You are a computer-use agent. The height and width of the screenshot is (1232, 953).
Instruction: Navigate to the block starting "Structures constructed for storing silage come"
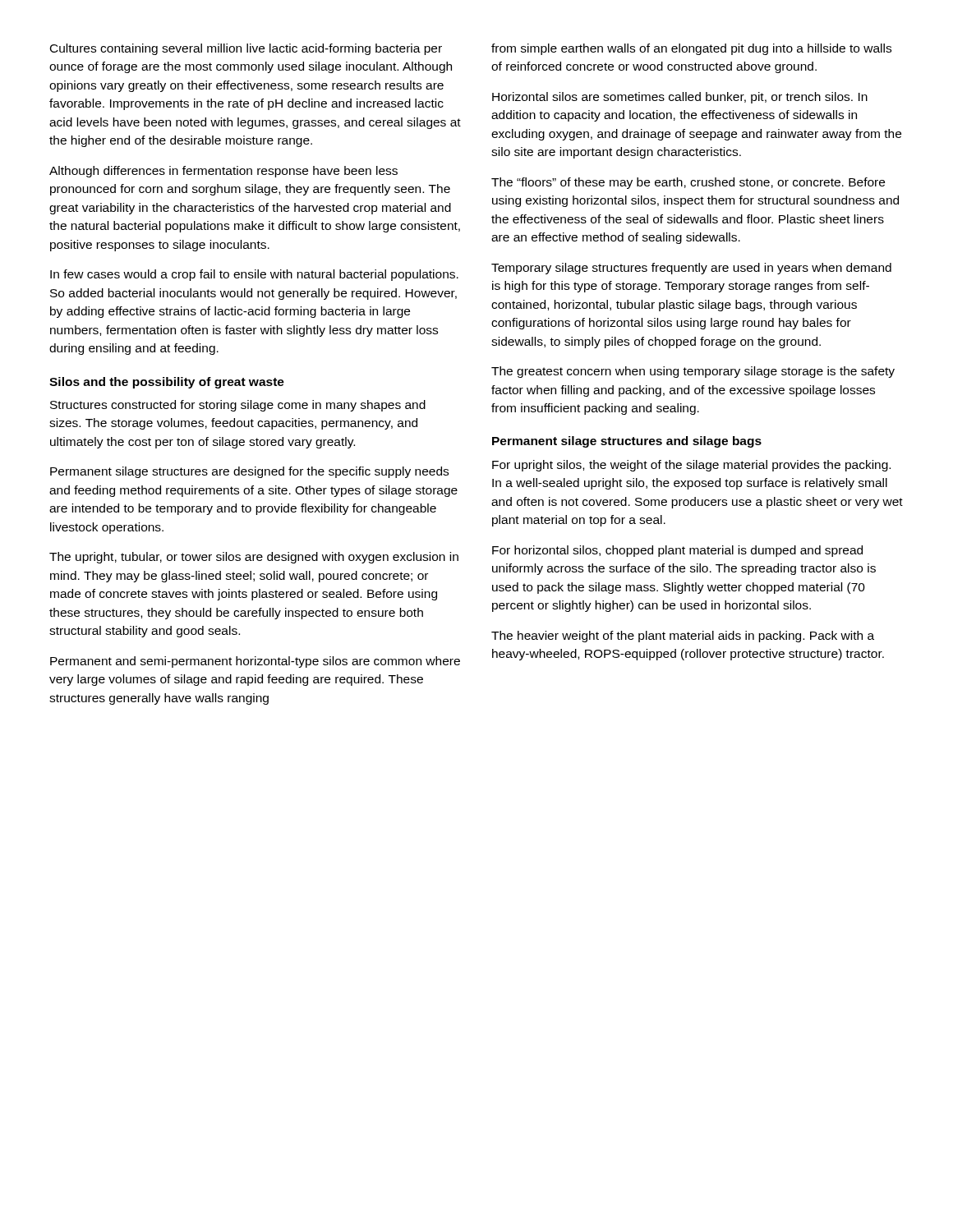(x=255, y=424)
